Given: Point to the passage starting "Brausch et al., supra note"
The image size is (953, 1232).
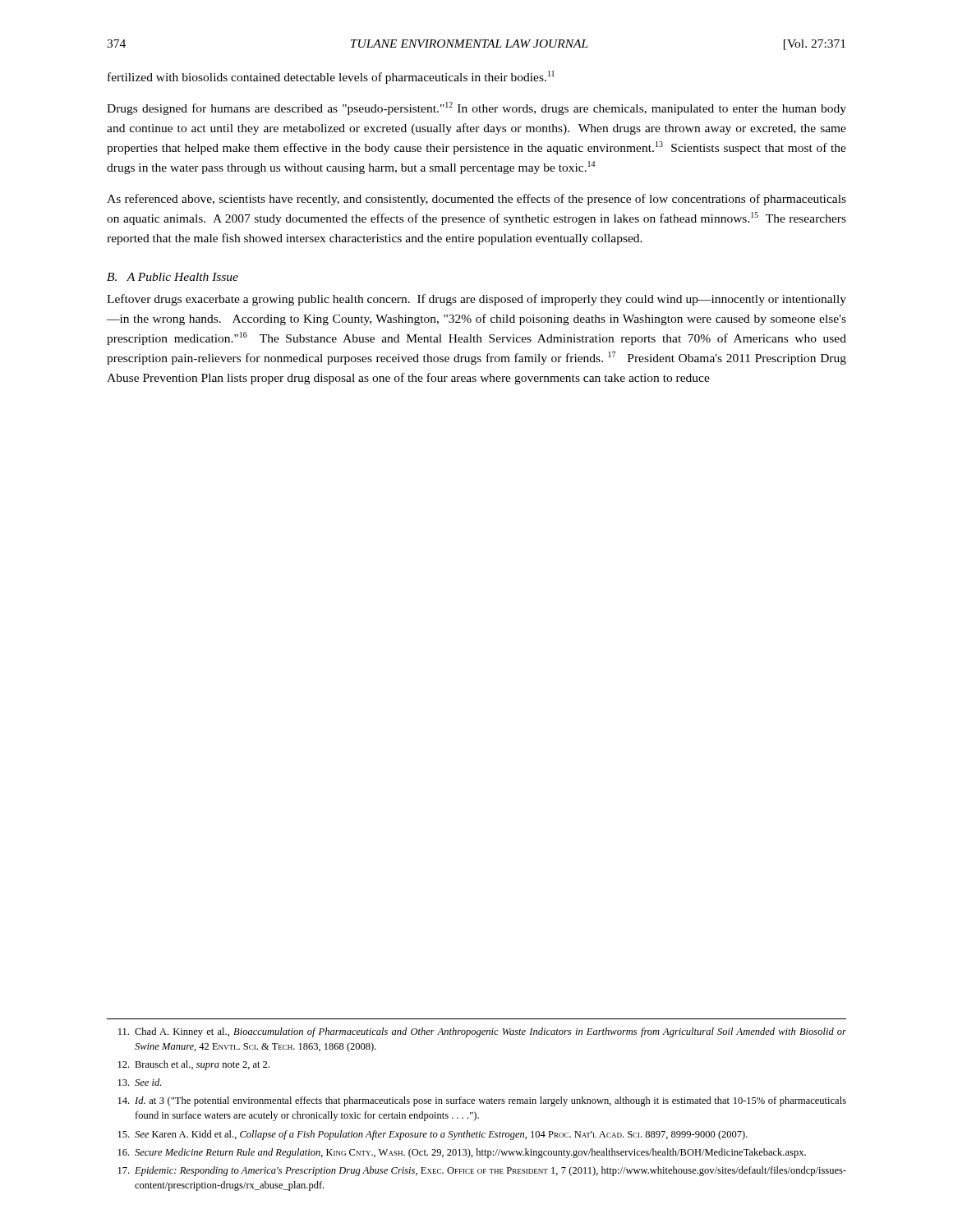Looking at the screenshot, I should tap(194, 1065).
